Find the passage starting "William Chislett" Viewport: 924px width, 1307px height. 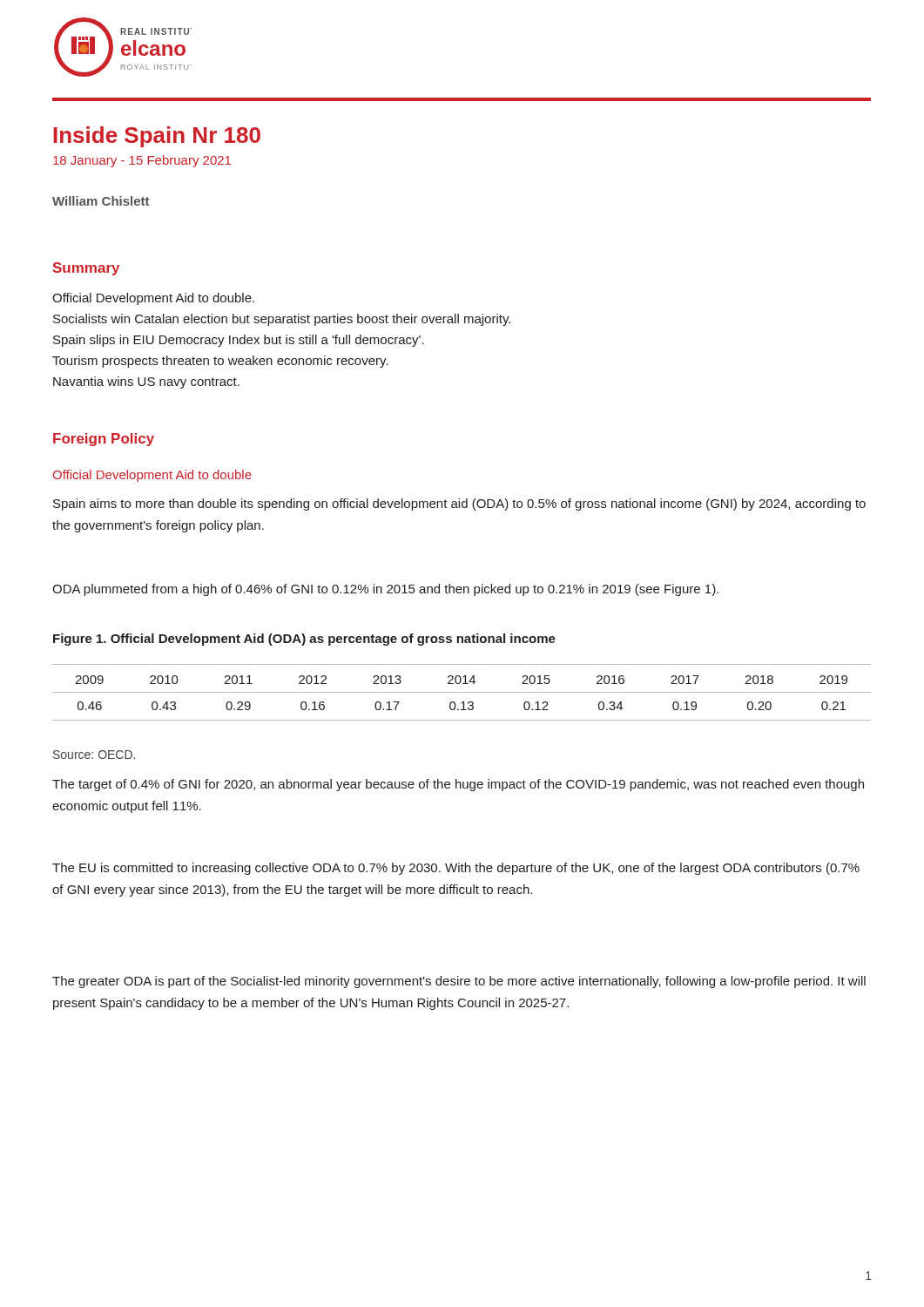pyautogui.click(x=101, y=201)
